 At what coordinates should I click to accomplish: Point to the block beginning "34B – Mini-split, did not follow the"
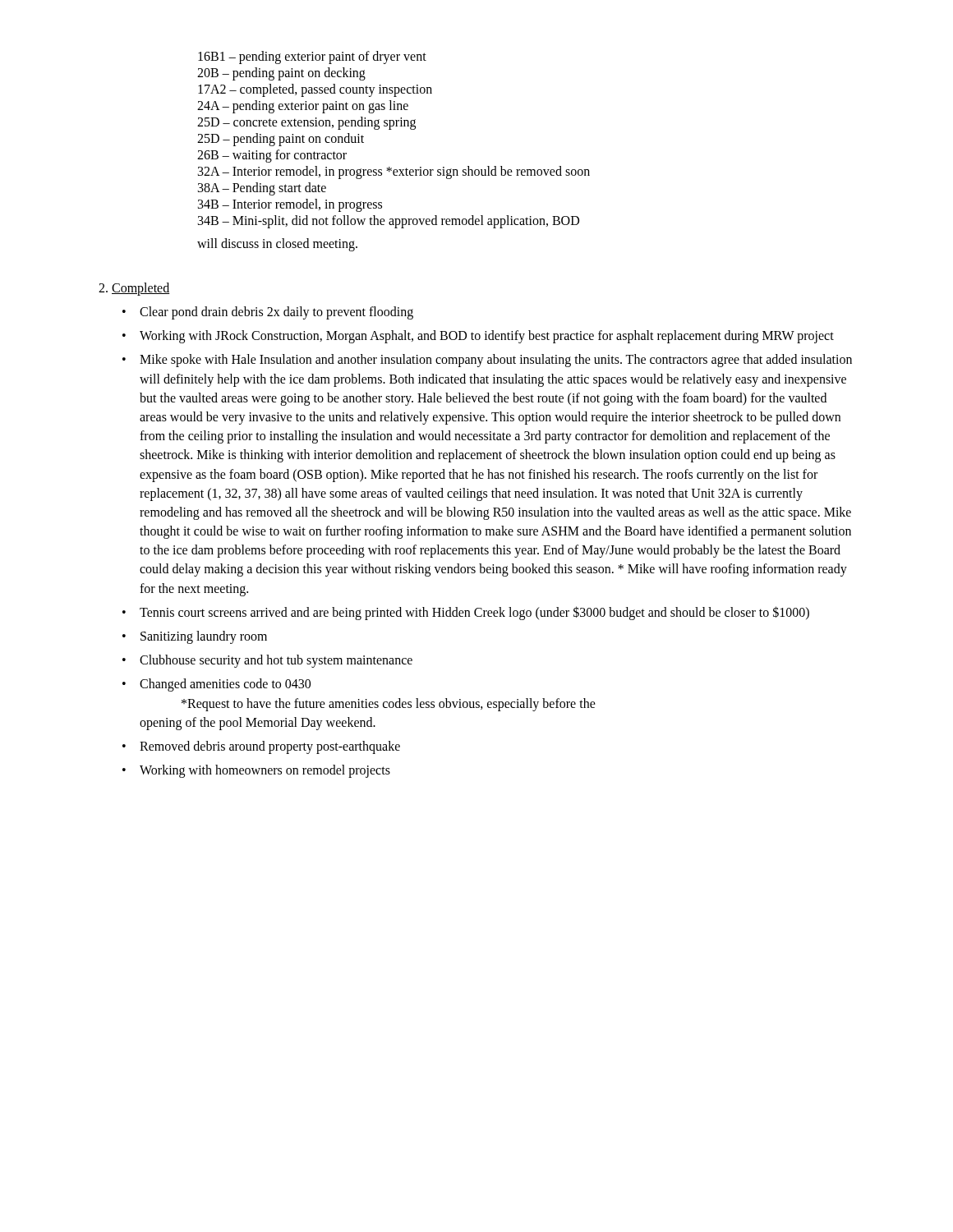[x=388, y=221]
